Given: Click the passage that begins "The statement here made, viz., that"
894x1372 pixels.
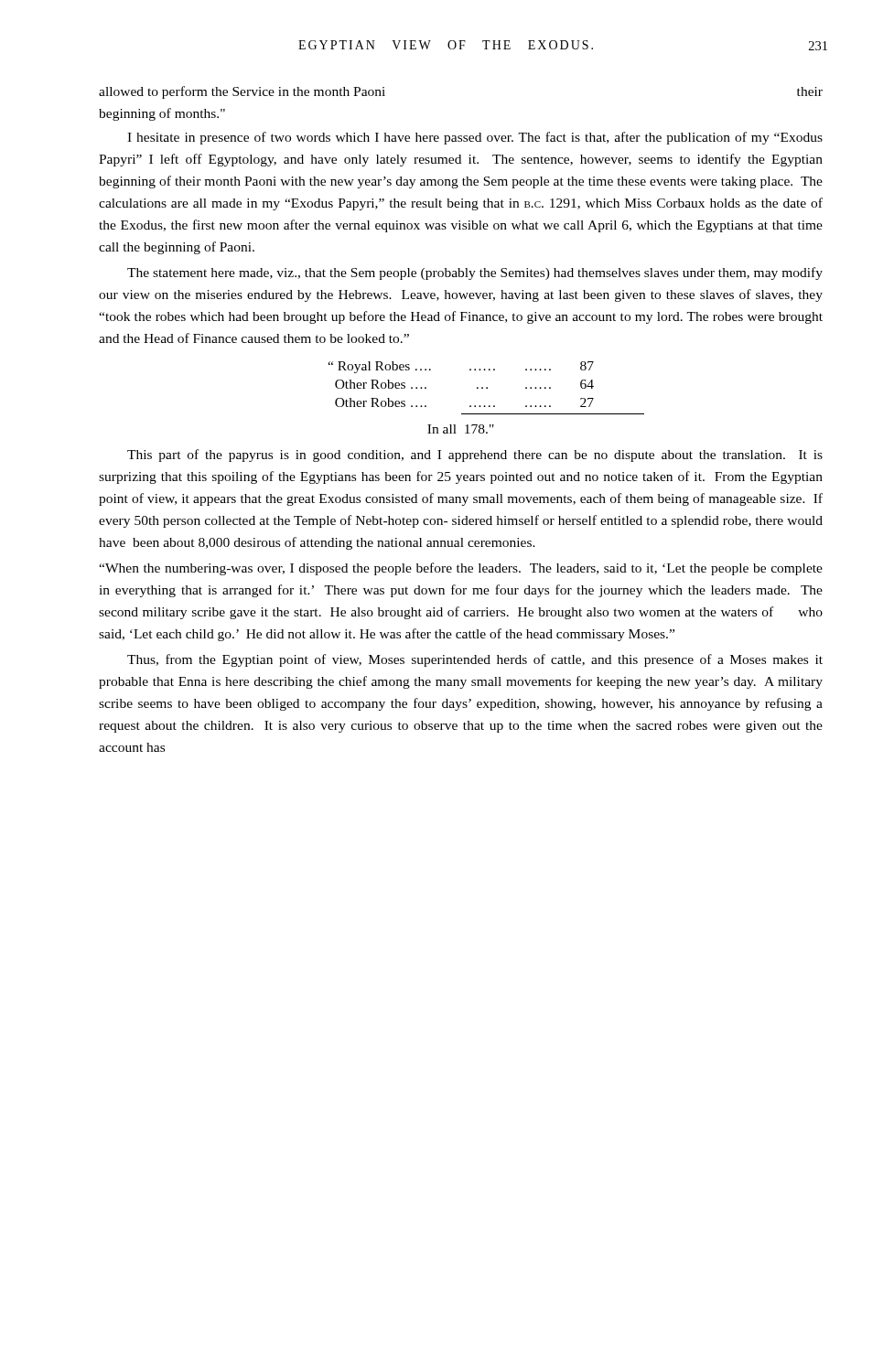Looking at the screenshot, I should pos(461,306).
